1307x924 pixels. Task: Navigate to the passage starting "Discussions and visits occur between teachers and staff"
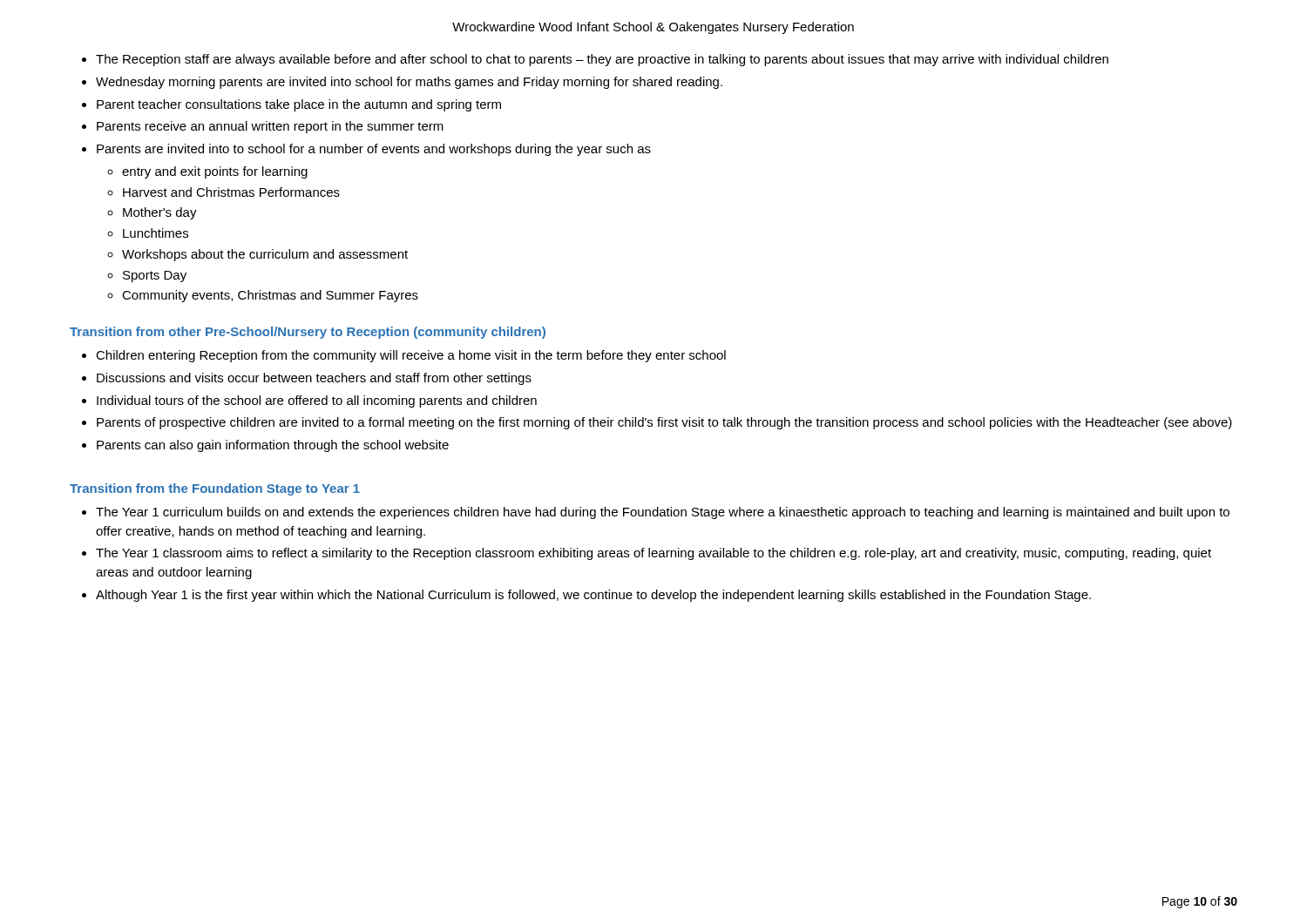pyautogui.click(x=314, y=377)
